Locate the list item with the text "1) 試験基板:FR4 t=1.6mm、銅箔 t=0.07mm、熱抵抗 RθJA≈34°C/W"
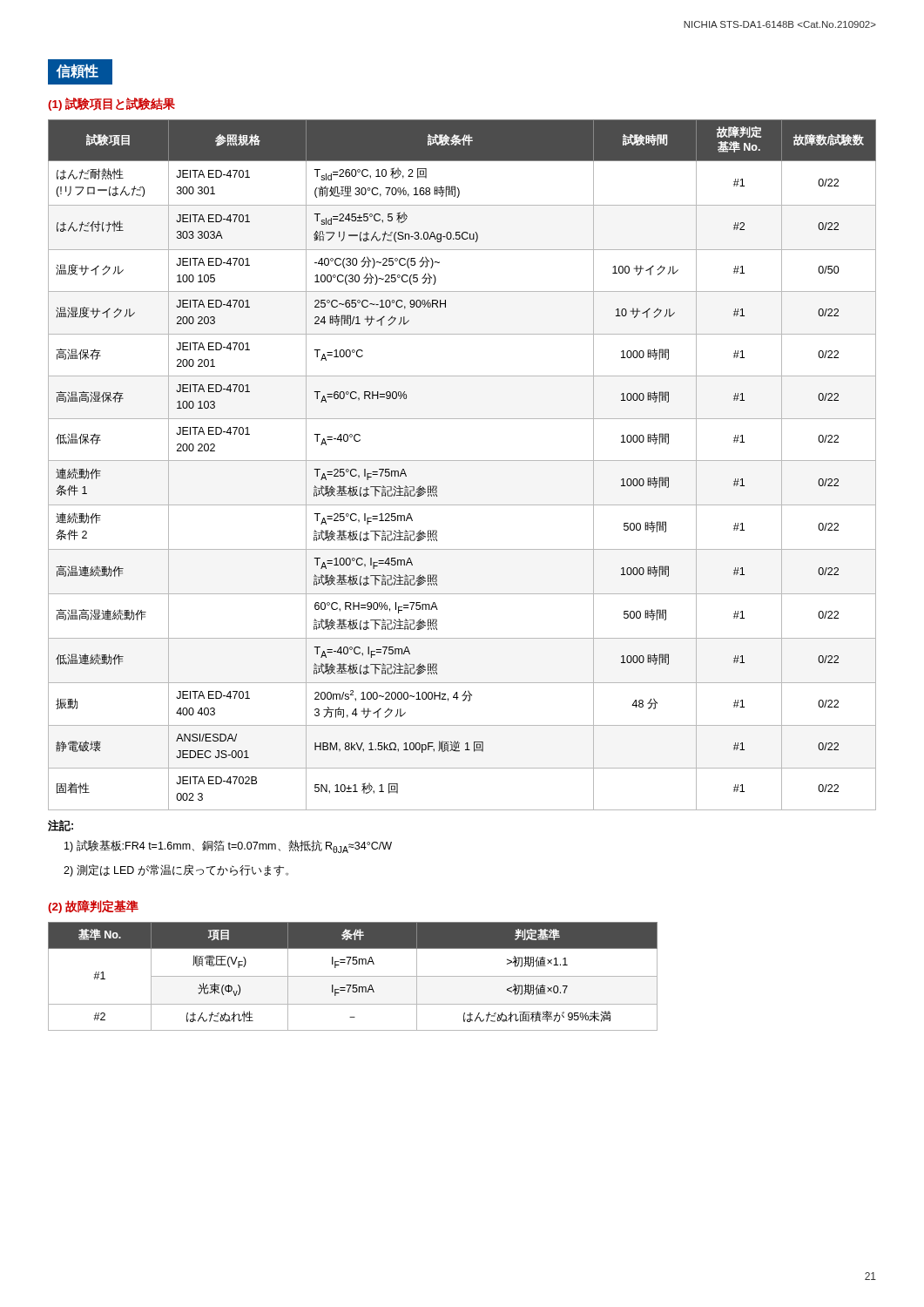924x1307 pixels. pos(228,847)
